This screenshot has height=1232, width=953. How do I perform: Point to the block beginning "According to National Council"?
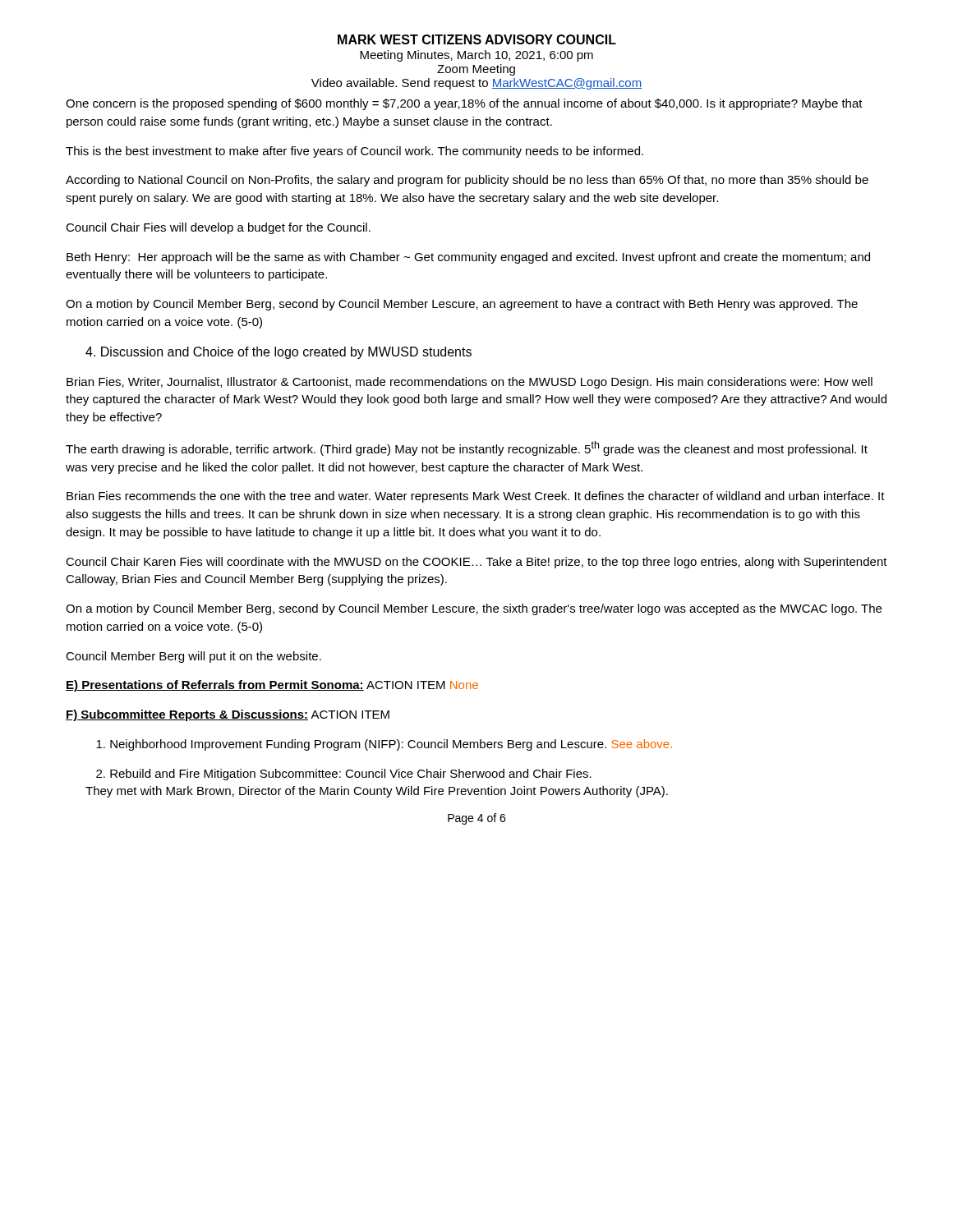[467, 189]
